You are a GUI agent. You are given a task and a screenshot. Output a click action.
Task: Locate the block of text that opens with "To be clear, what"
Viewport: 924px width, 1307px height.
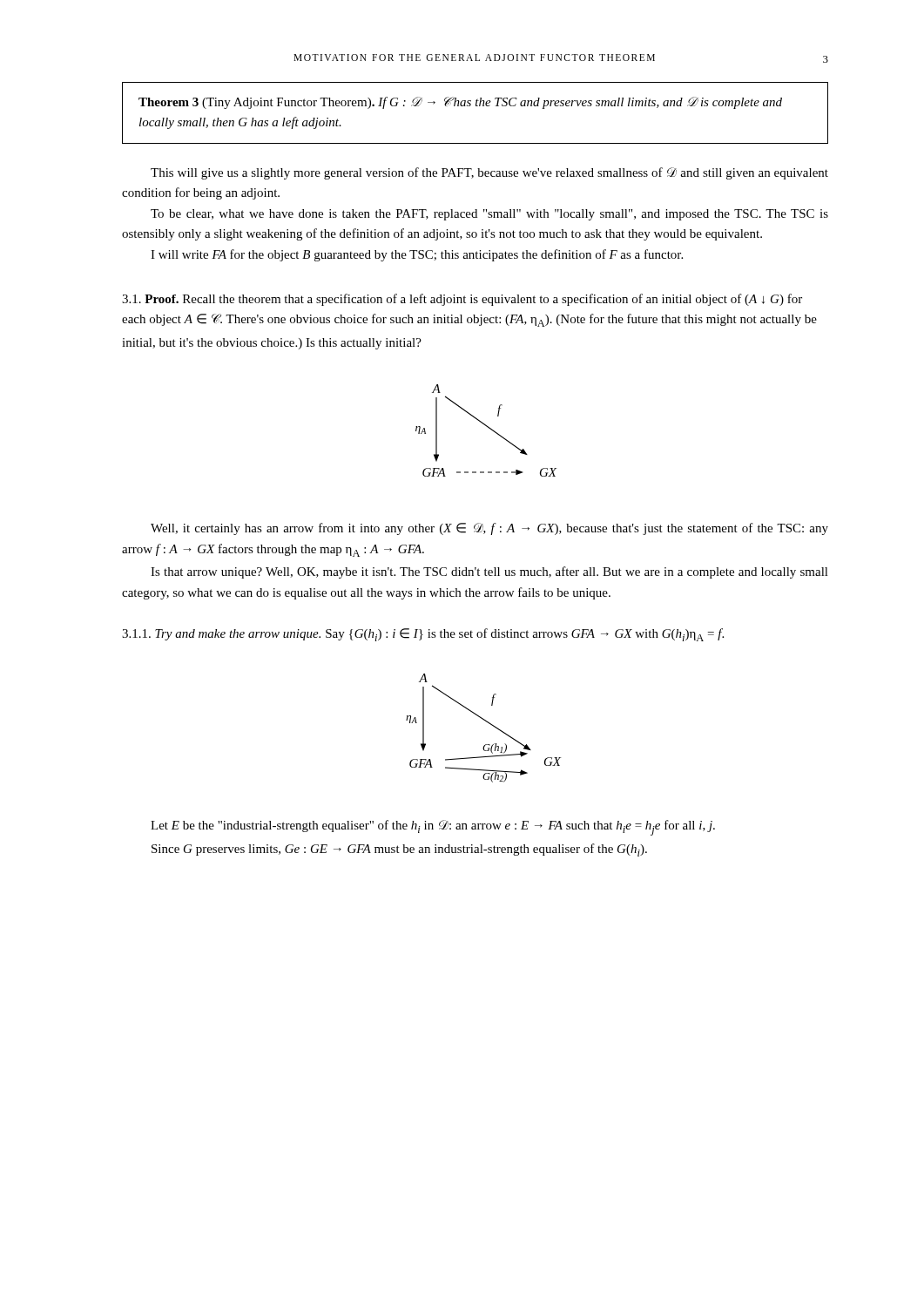click(x=475, y=223)
